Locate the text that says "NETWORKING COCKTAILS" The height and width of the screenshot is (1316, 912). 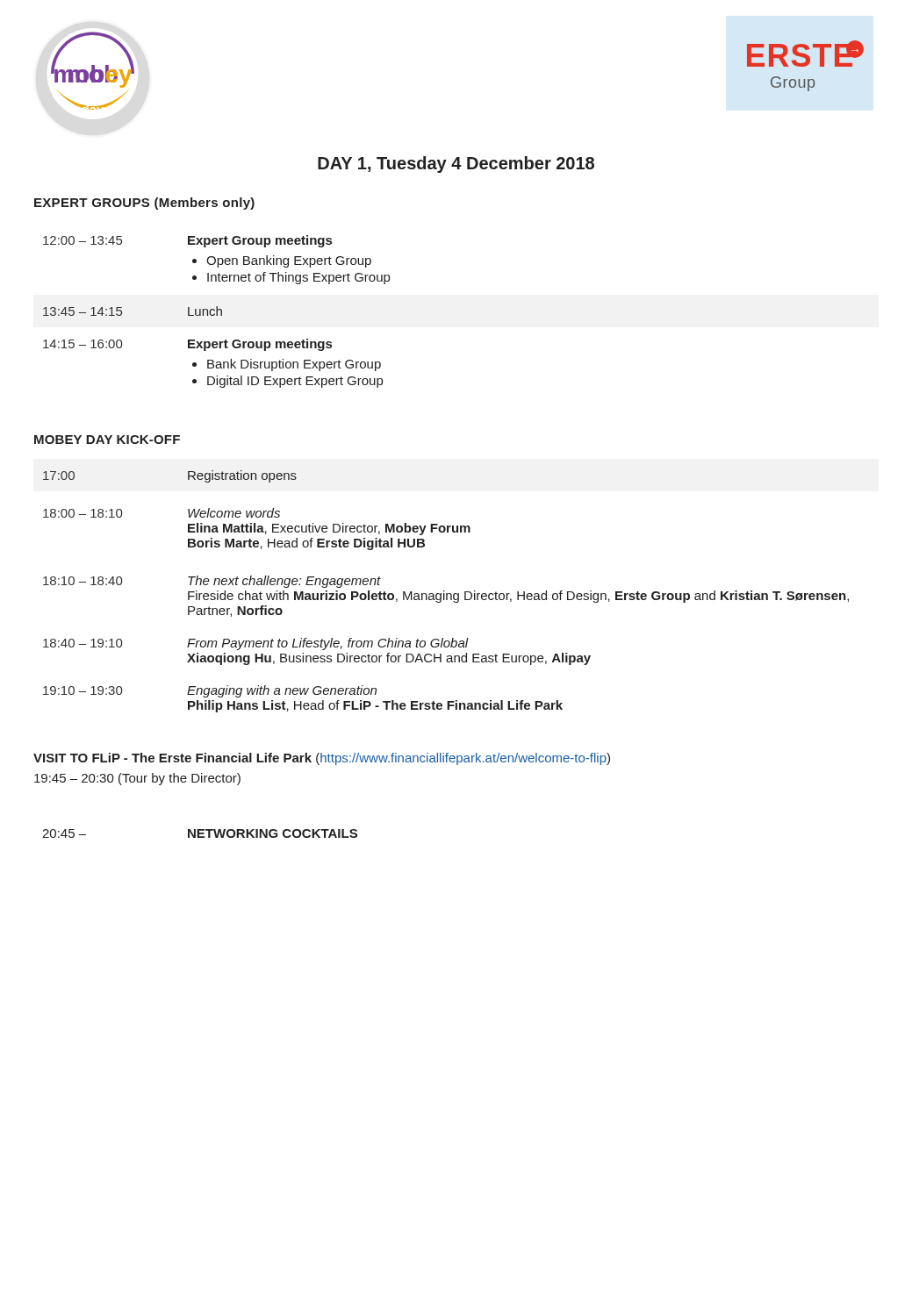[272, 833]
